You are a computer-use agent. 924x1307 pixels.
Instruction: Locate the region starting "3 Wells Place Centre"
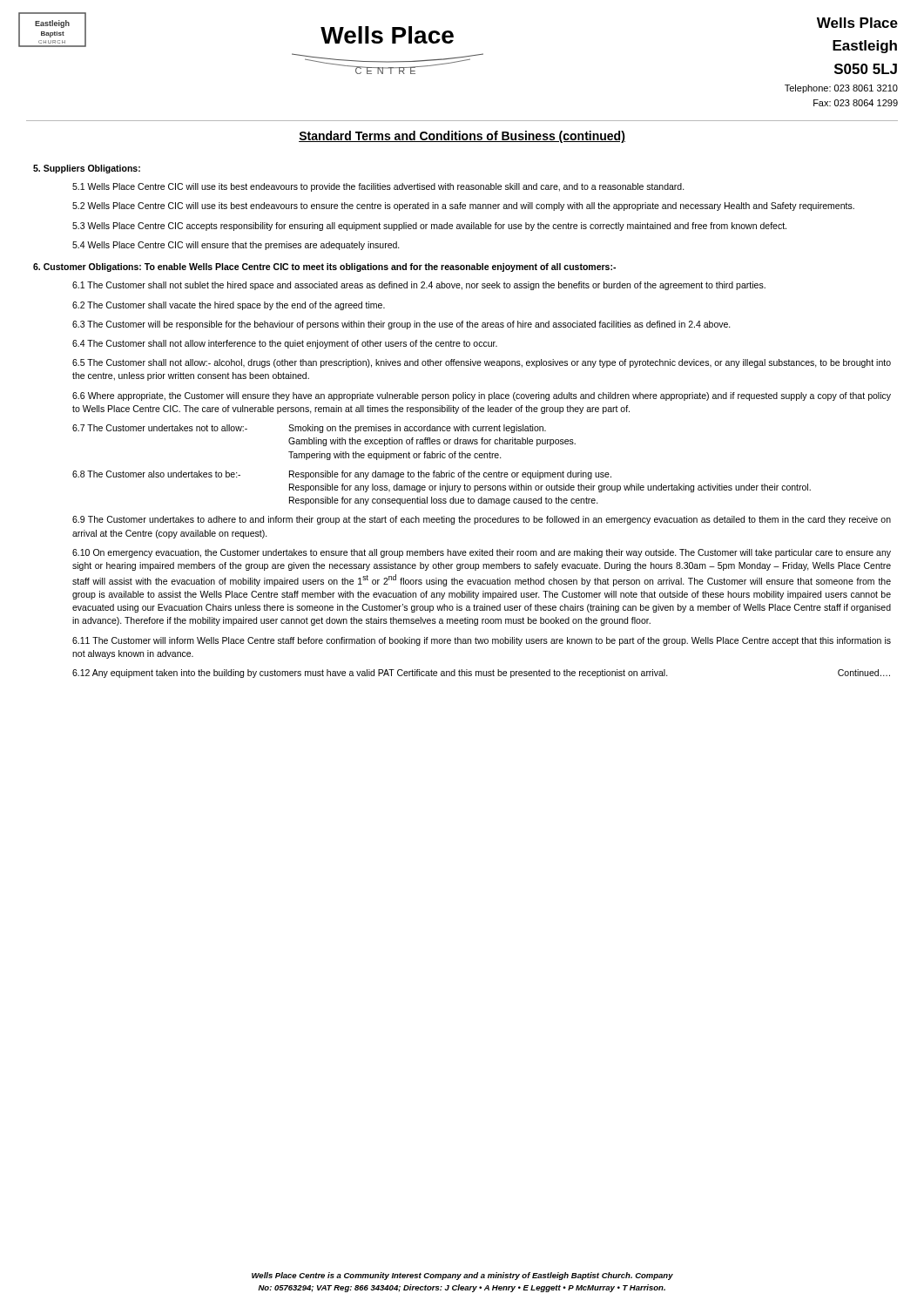430,225
